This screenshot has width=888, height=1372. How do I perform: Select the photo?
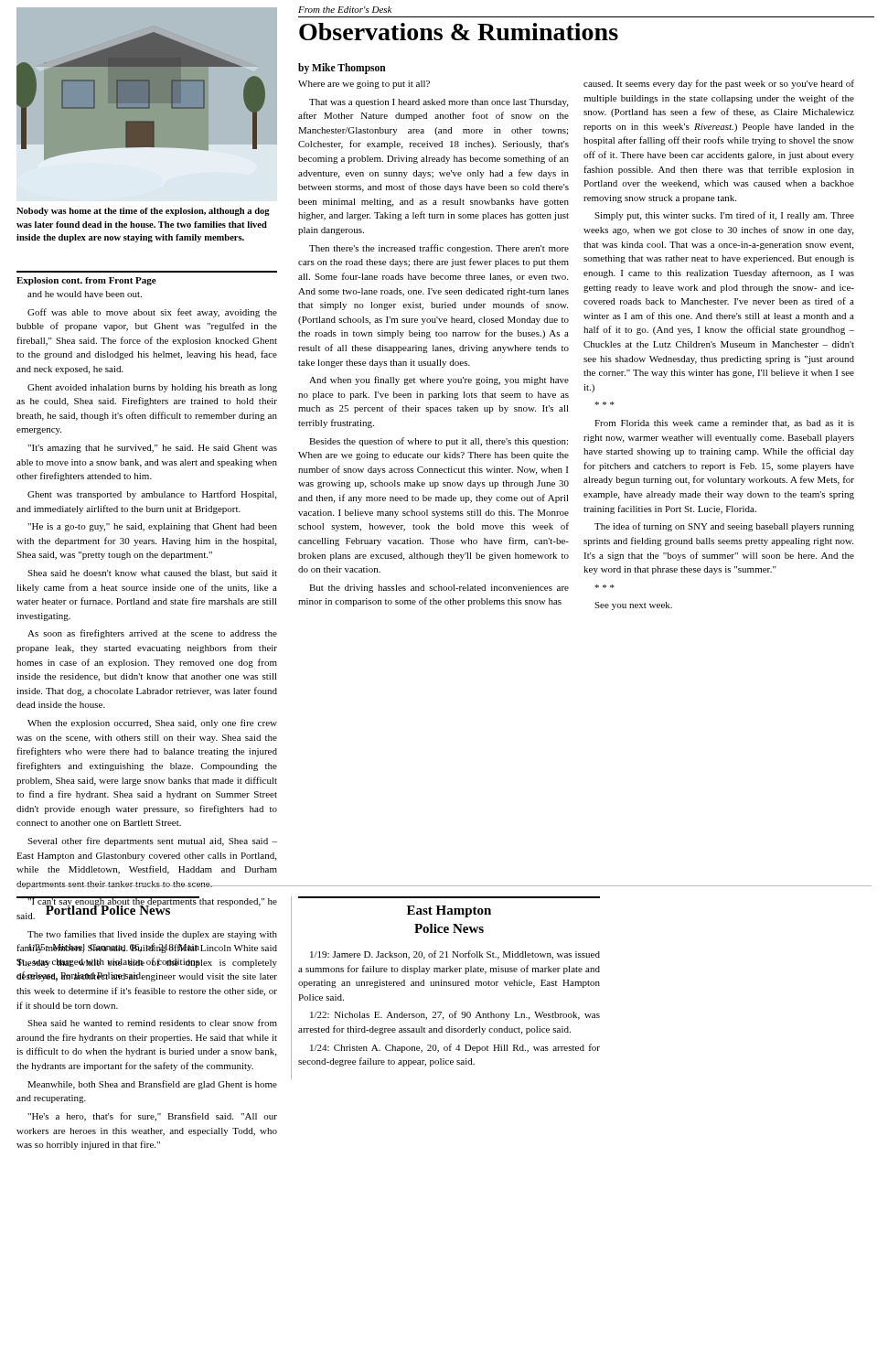pos(147,104)
